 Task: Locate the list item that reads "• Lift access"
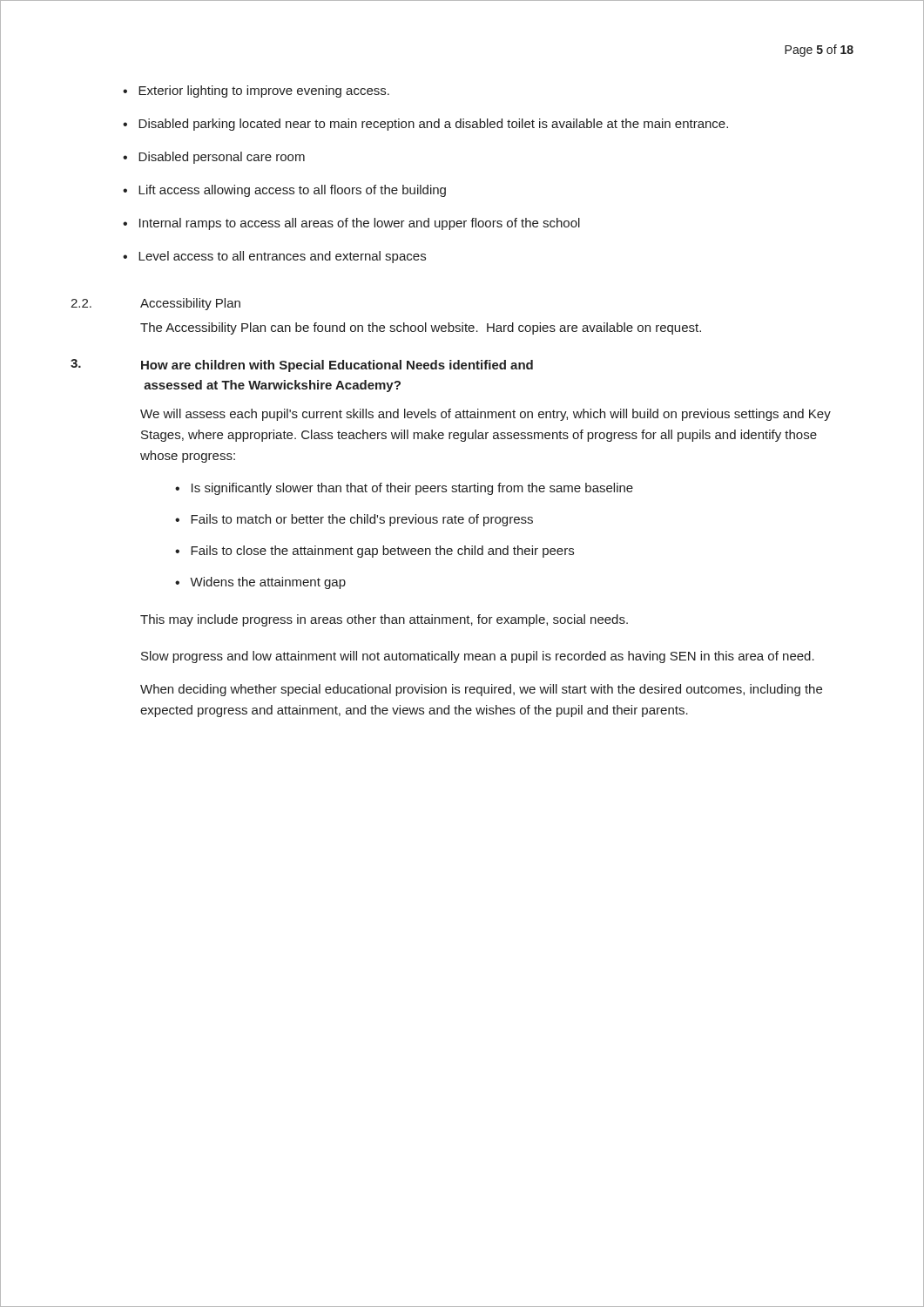(x=285, y=191)
